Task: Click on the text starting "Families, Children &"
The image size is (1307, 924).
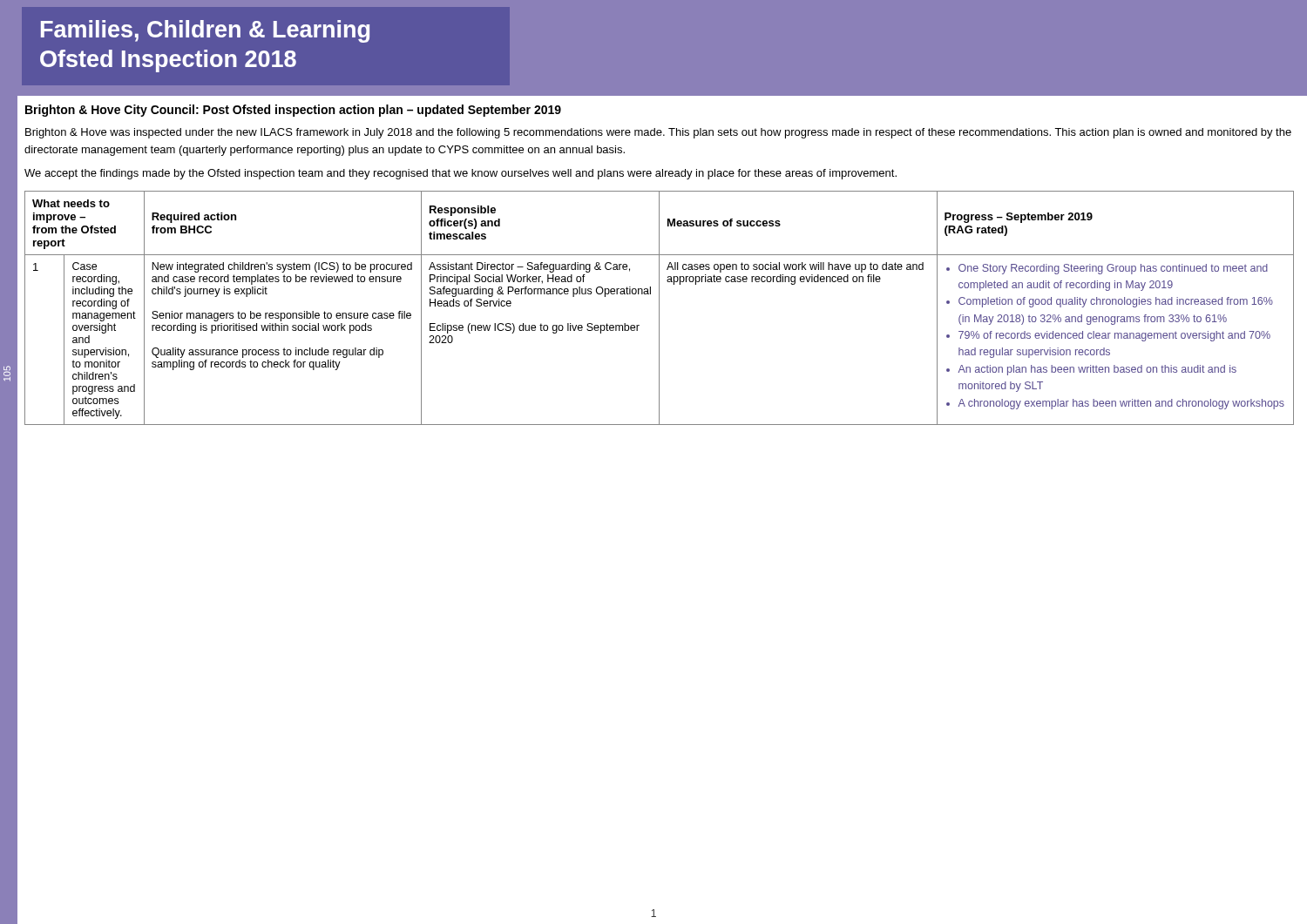Action: [205, 45]
